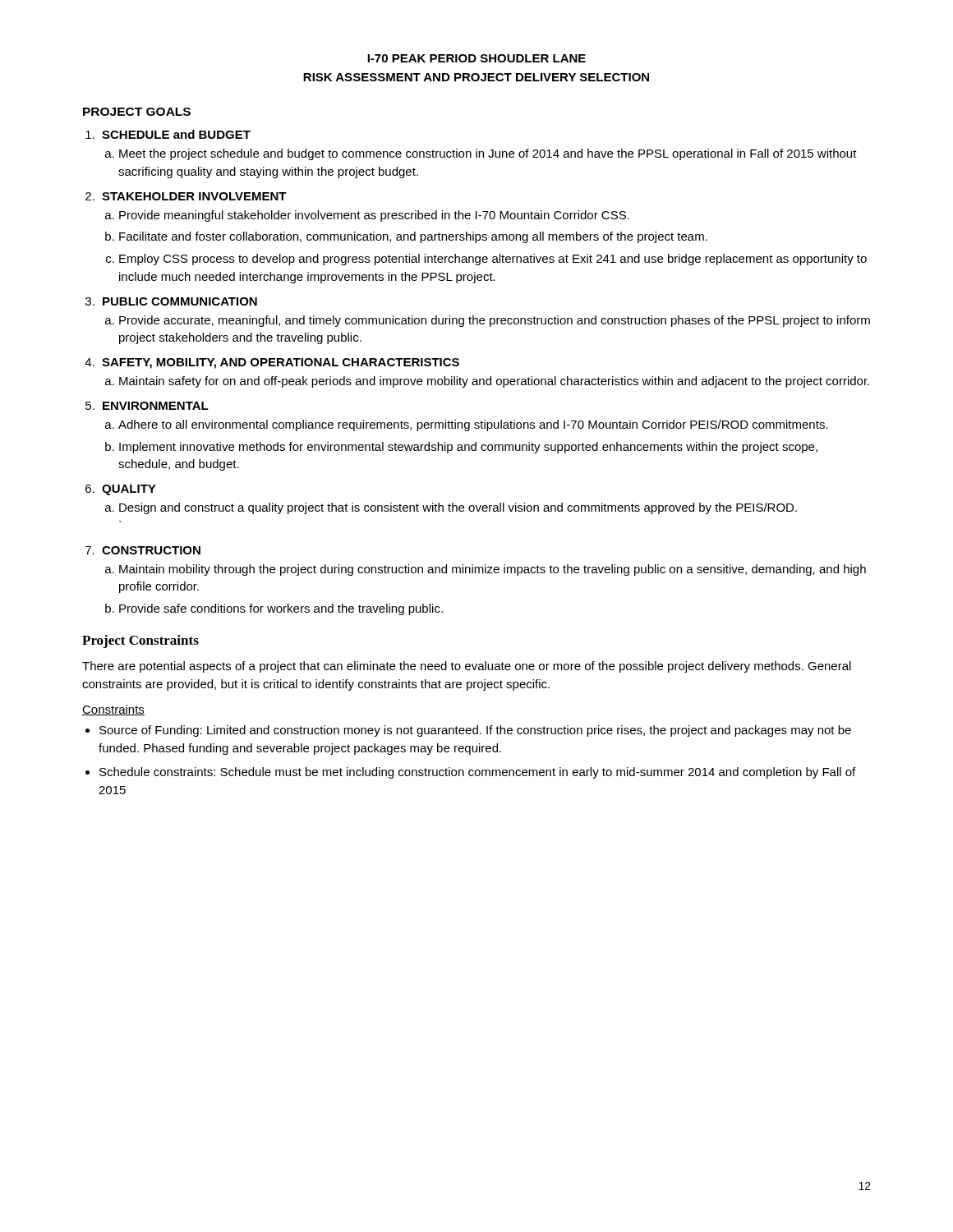Select the list item that reads "QUALITY Design and construct"

[486, 508]
